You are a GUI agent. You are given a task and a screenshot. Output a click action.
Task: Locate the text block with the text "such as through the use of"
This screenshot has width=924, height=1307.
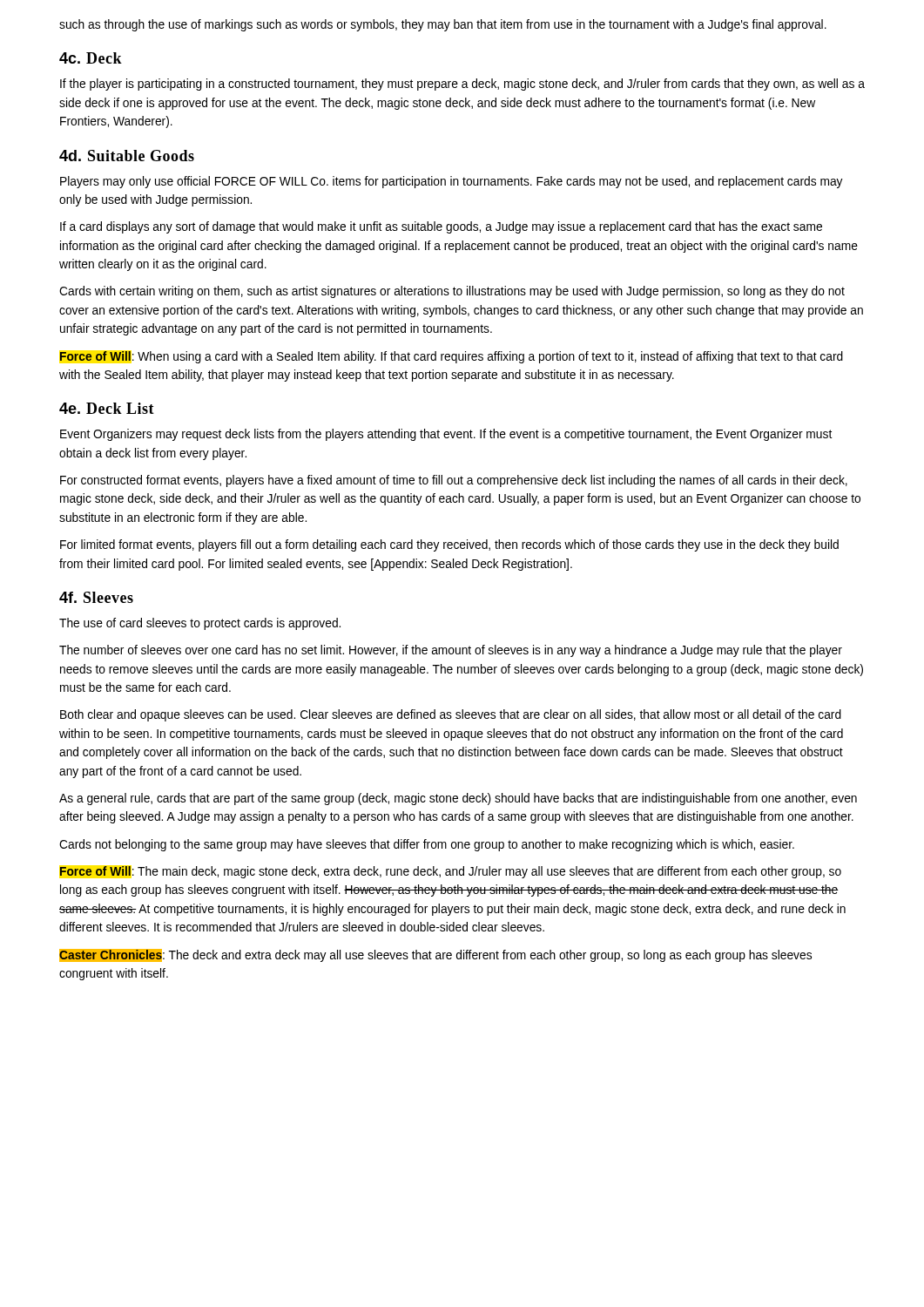click(x=443, y=25)
